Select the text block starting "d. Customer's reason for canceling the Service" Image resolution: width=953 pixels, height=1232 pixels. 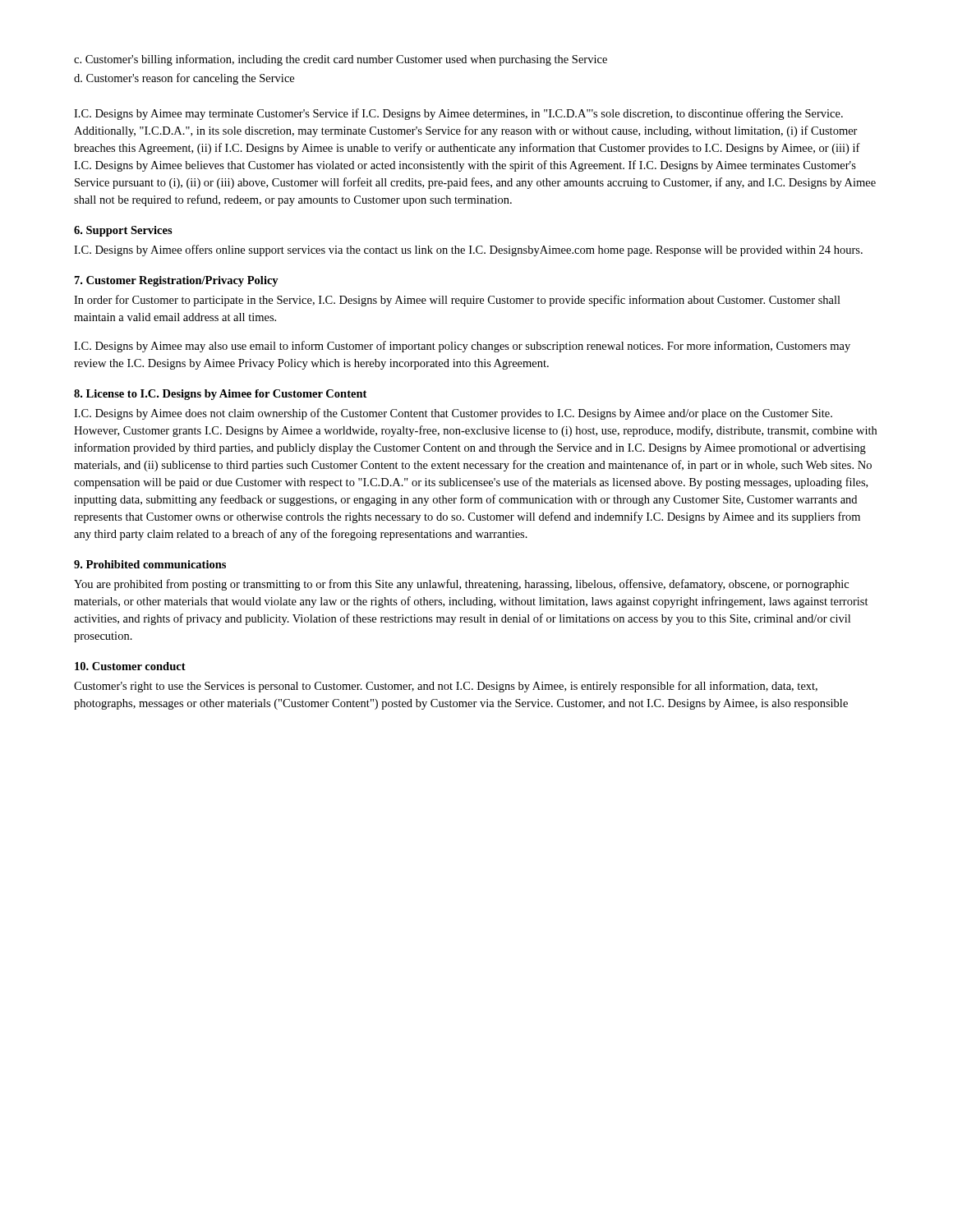coord(184,78)
